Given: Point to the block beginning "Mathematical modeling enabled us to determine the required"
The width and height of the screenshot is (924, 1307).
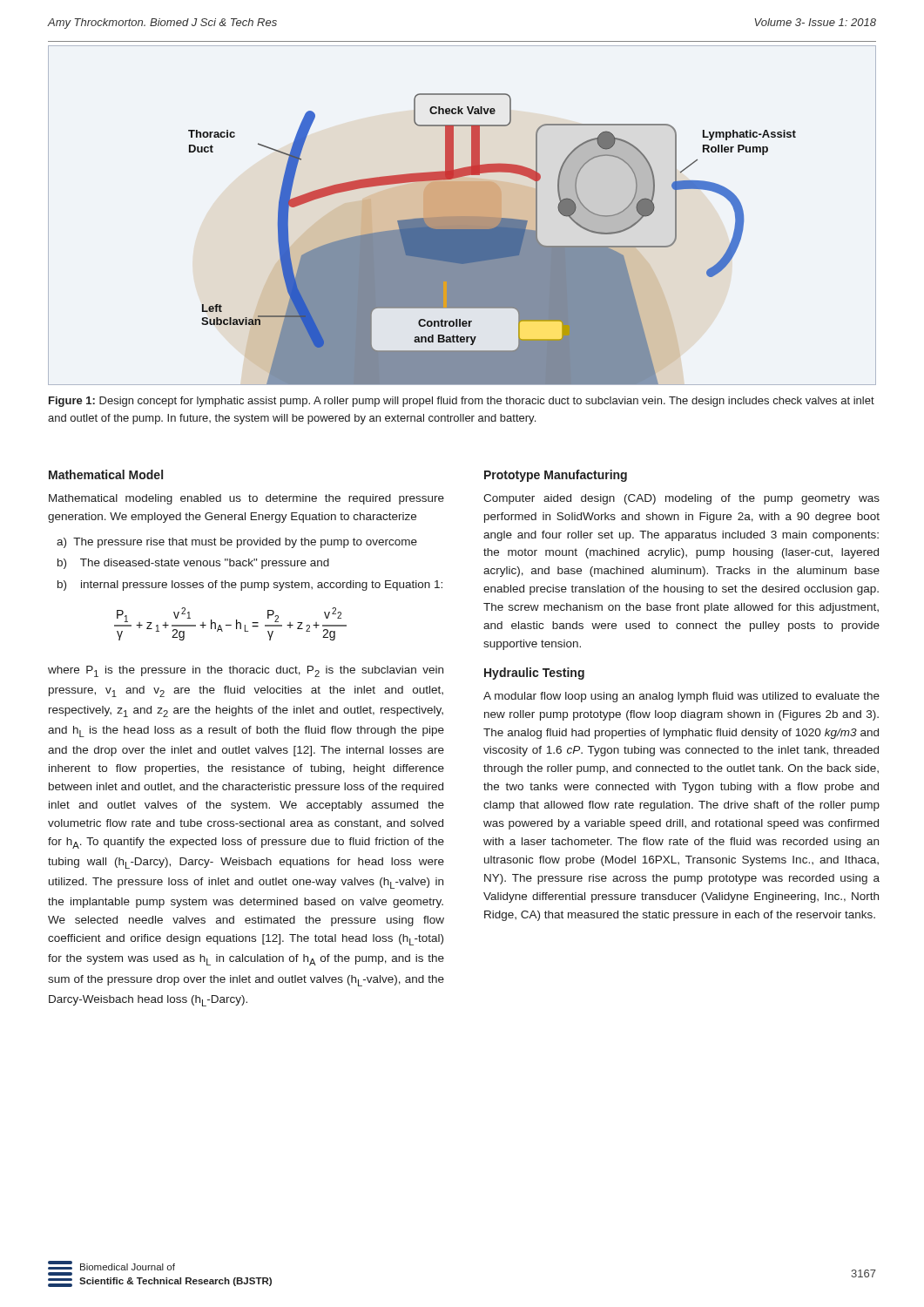Looking at the screenshot, I should click(246, 507).
